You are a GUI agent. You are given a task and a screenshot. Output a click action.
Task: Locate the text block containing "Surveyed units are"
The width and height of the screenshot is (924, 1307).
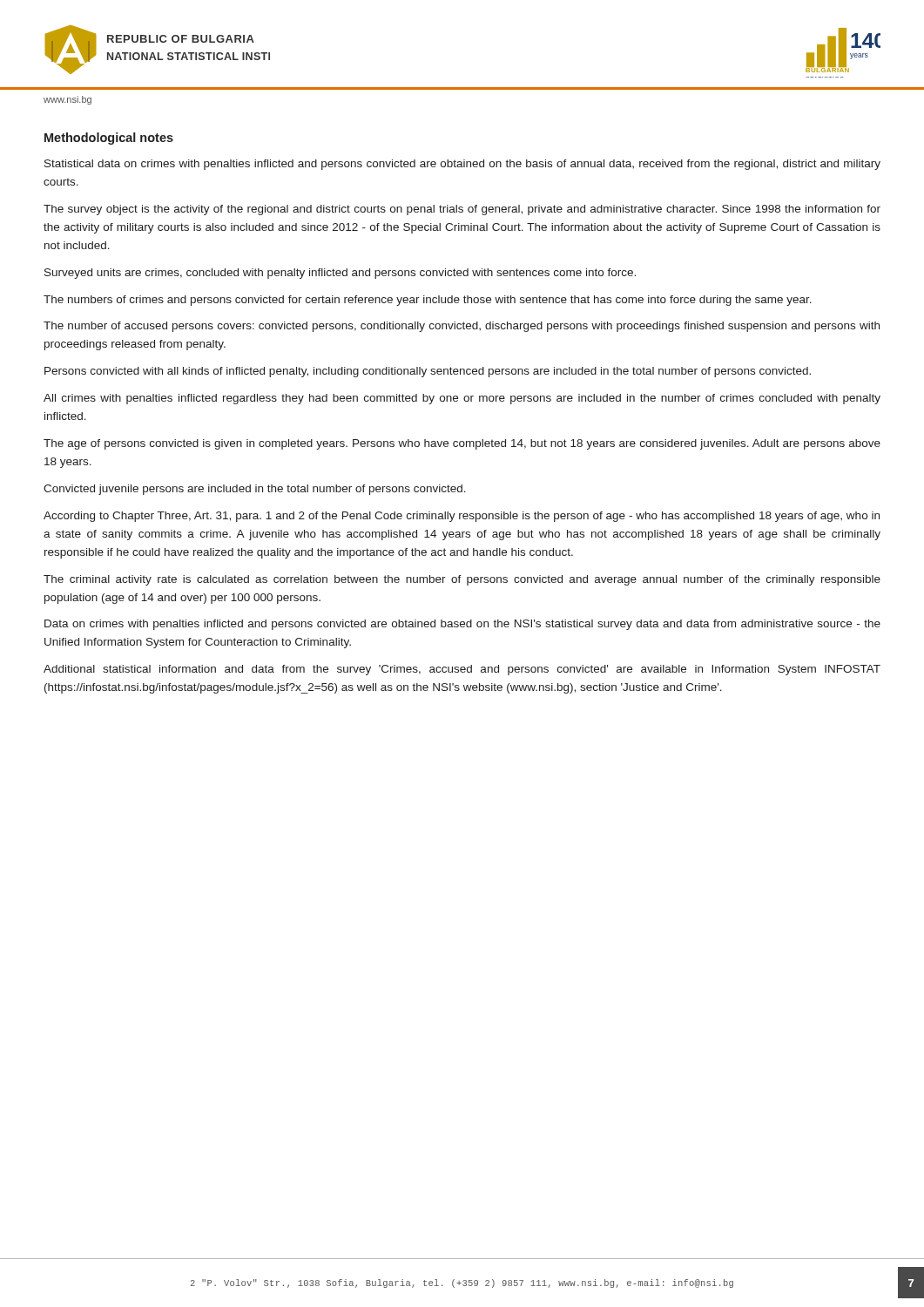point(340,272)
